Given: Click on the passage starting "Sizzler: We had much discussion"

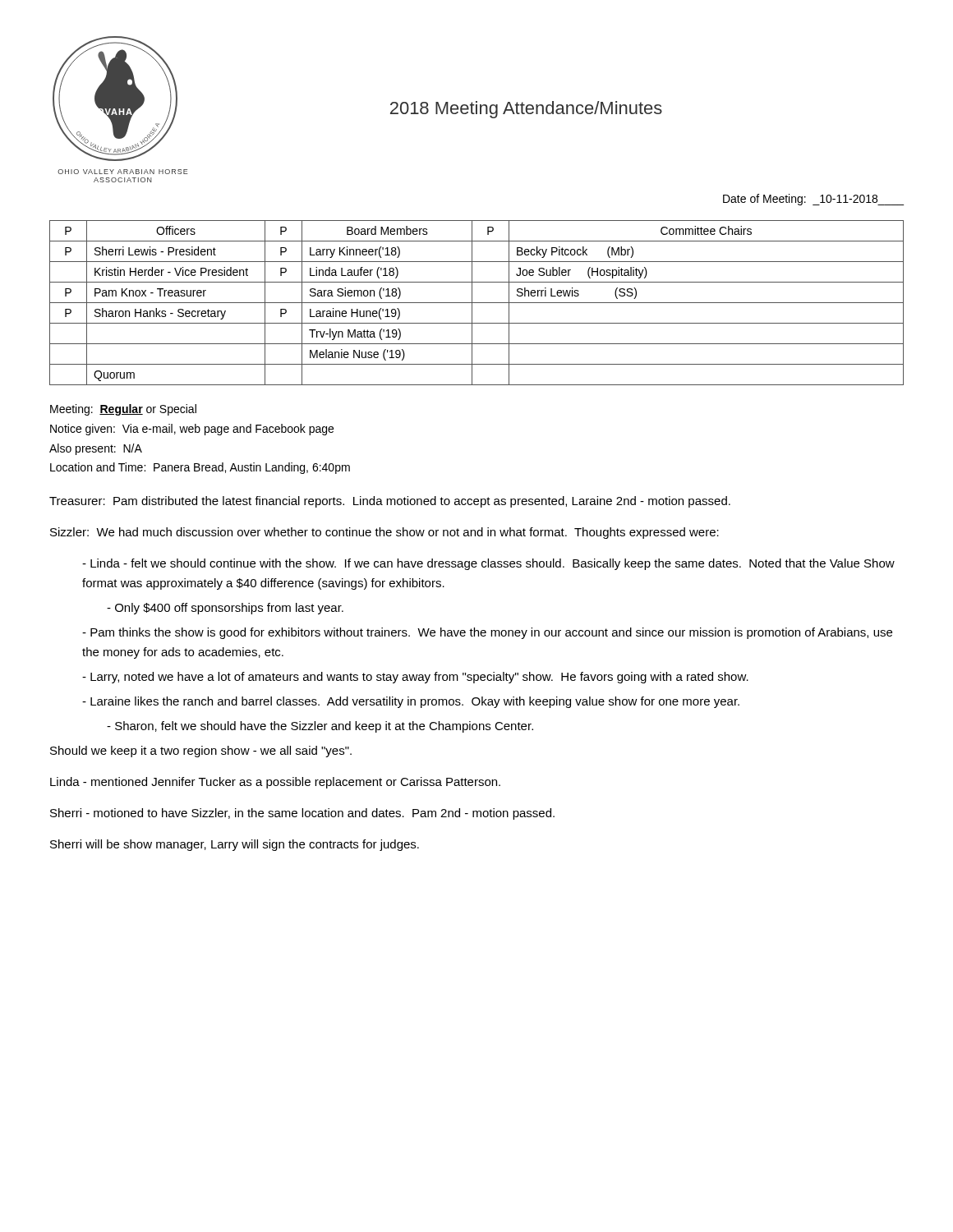Looking at the screenshot, I should coord(384,532).
